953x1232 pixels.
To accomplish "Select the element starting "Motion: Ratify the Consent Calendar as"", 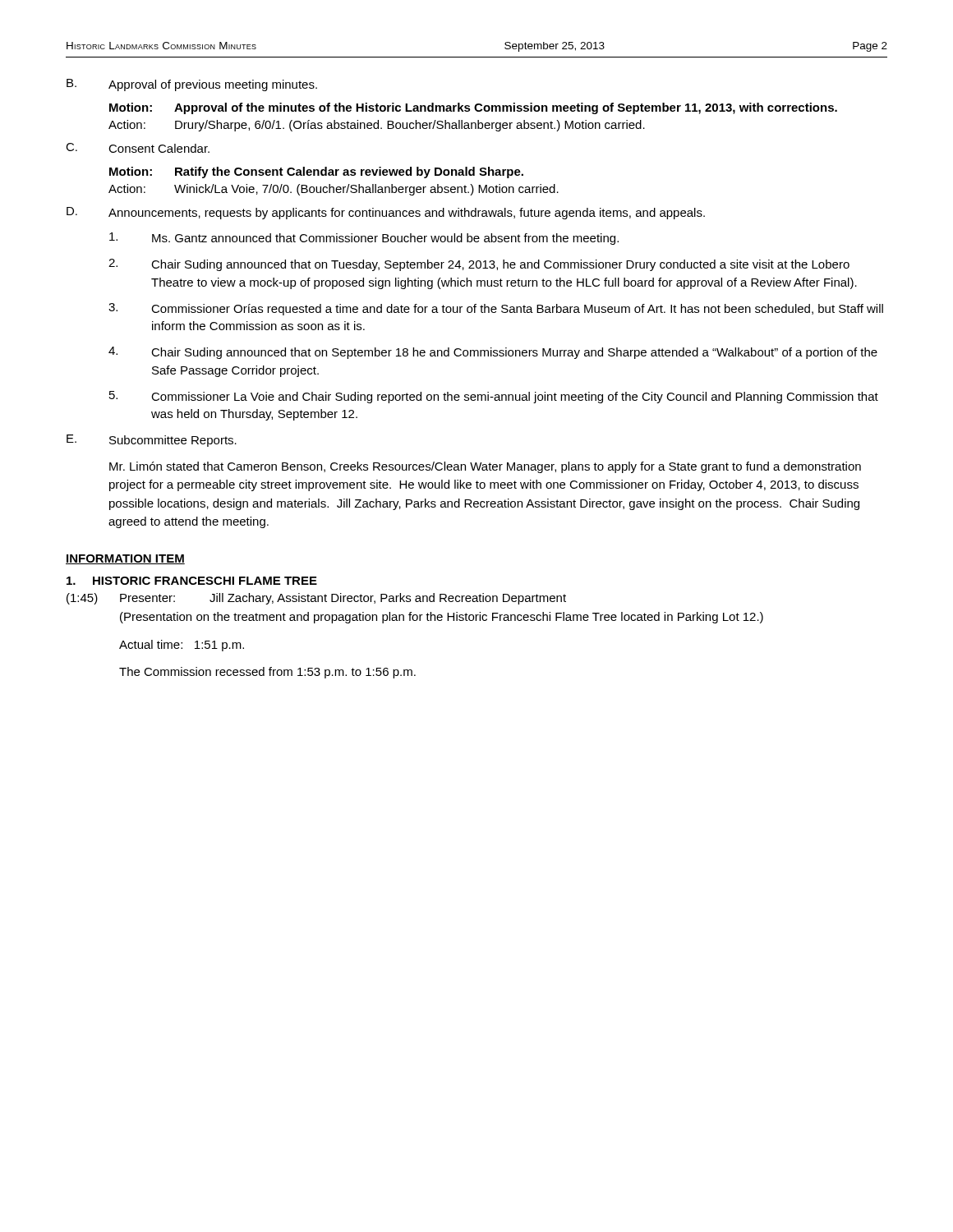I will coord(498,179).
